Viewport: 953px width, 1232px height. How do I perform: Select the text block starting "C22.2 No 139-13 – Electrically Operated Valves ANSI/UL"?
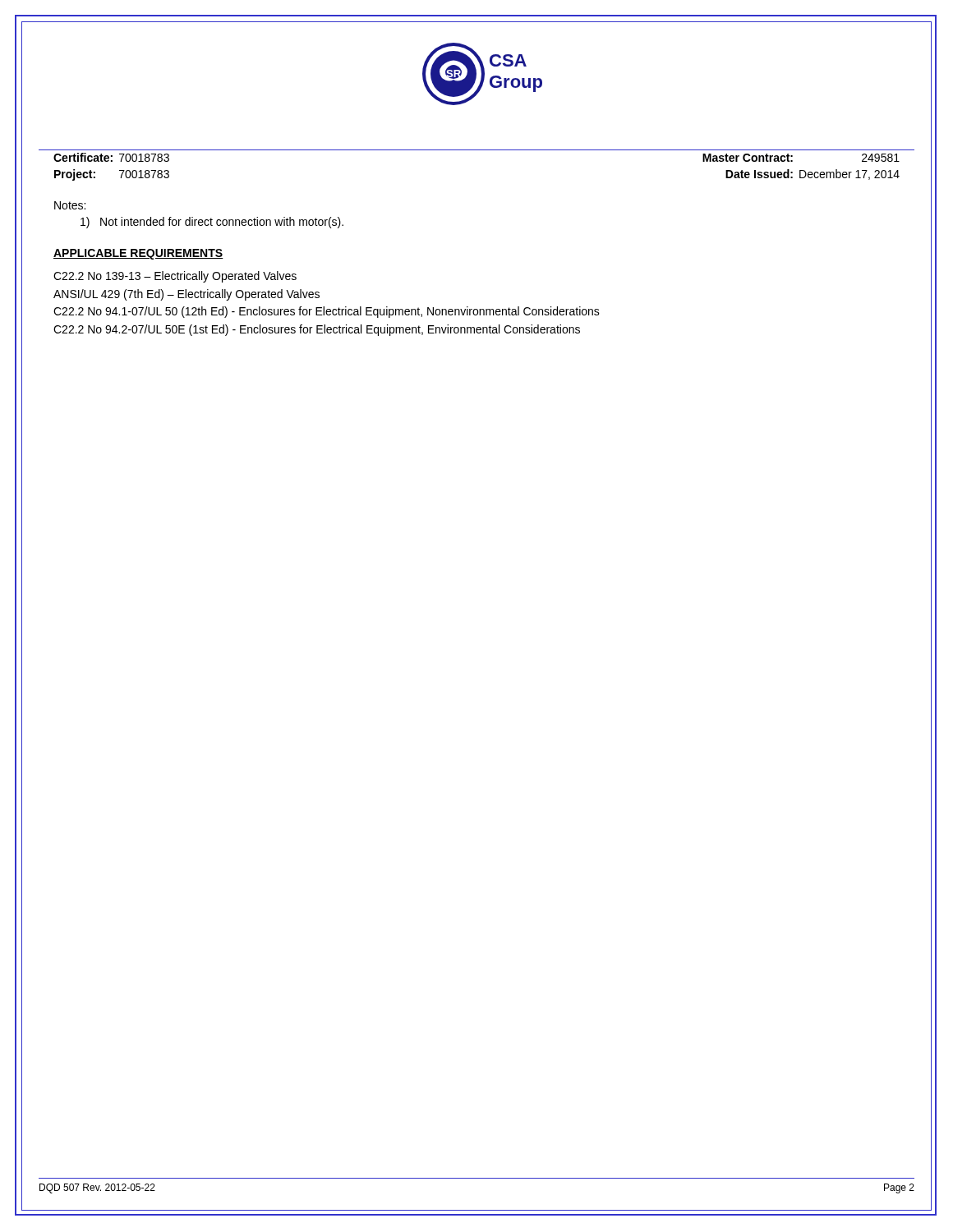click(x=326, y=303)
